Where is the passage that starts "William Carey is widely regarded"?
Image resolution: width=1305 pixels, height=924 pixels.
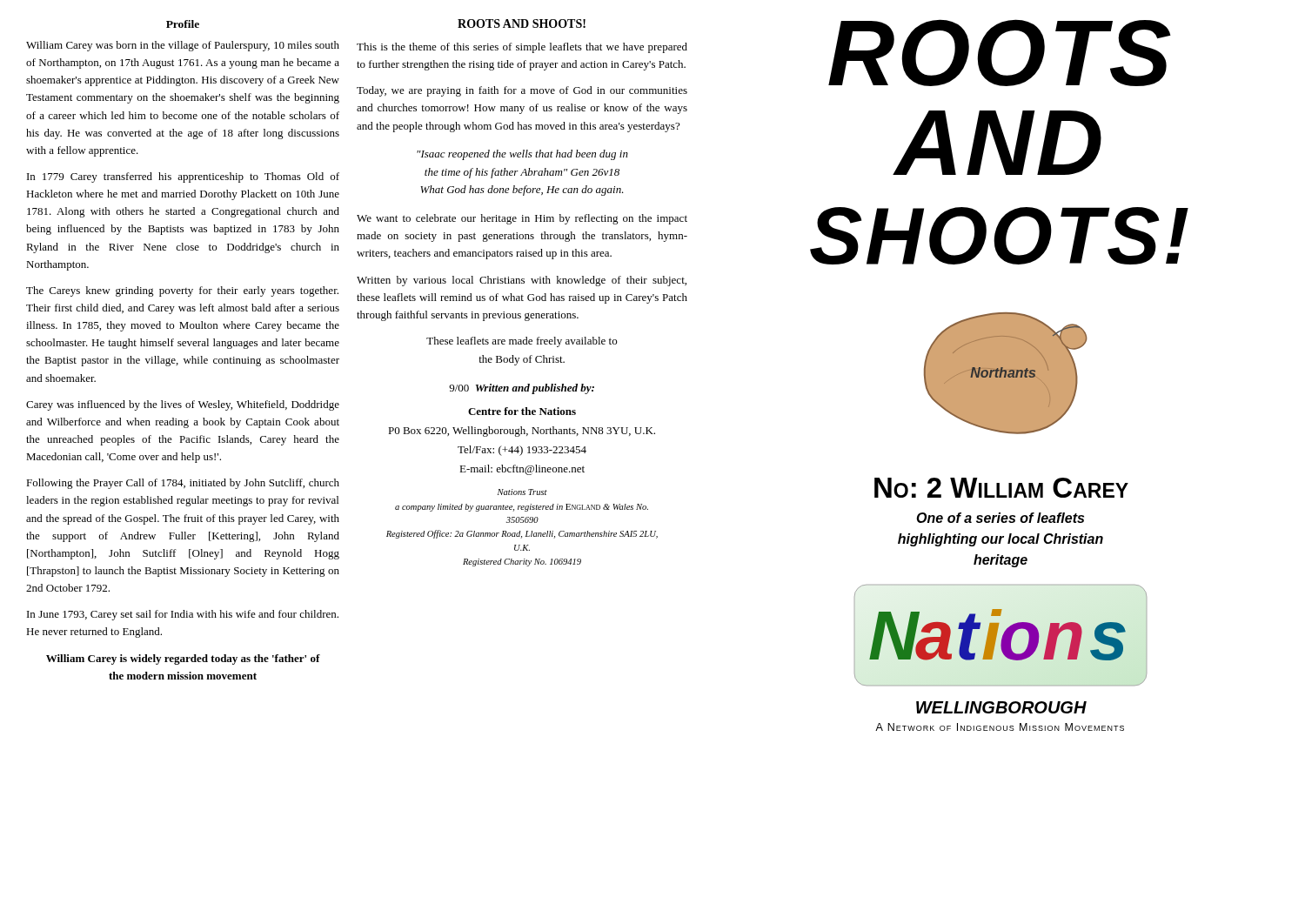[183, 668]
